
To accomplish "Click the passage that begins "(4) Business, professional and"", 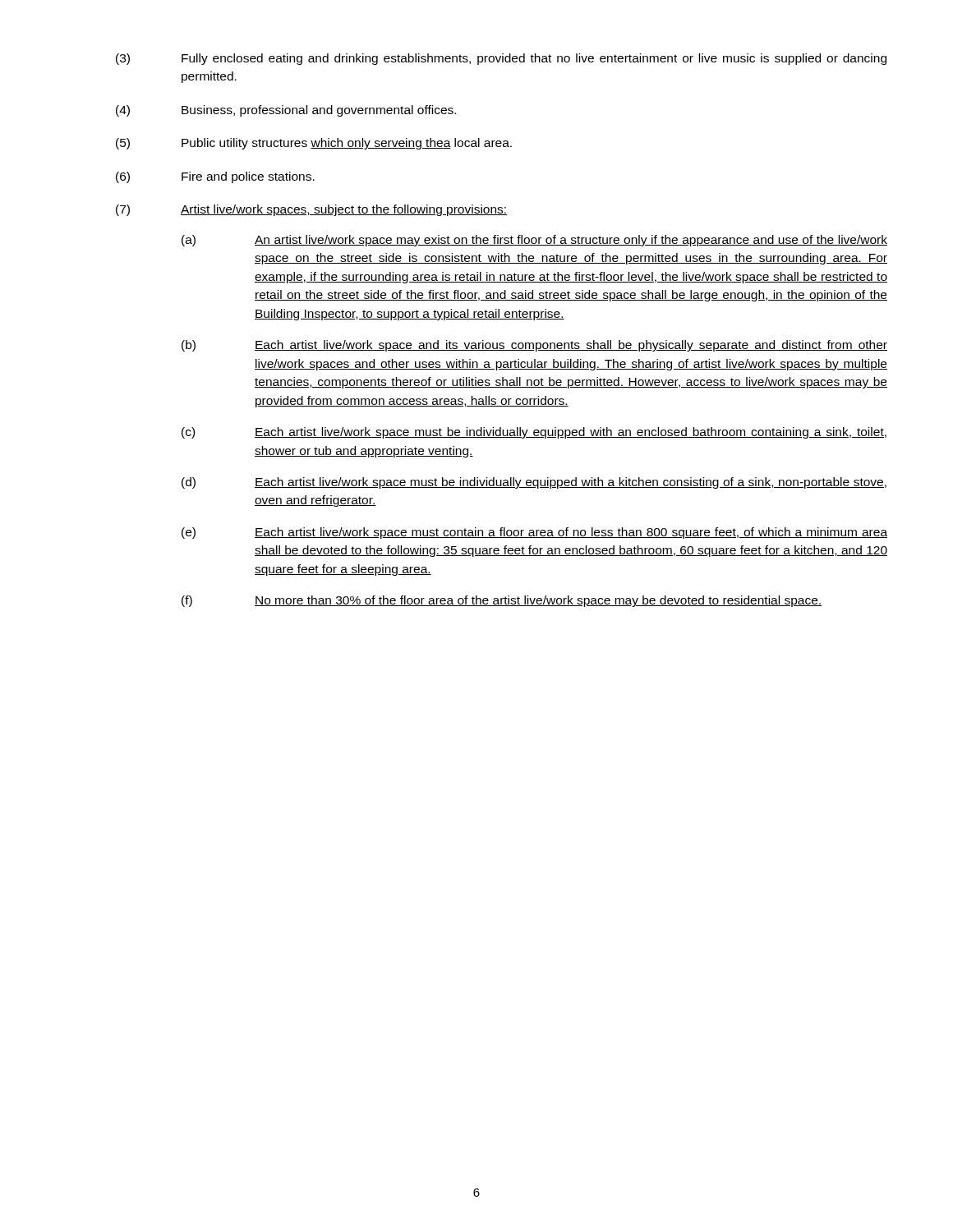I will 286,111.
